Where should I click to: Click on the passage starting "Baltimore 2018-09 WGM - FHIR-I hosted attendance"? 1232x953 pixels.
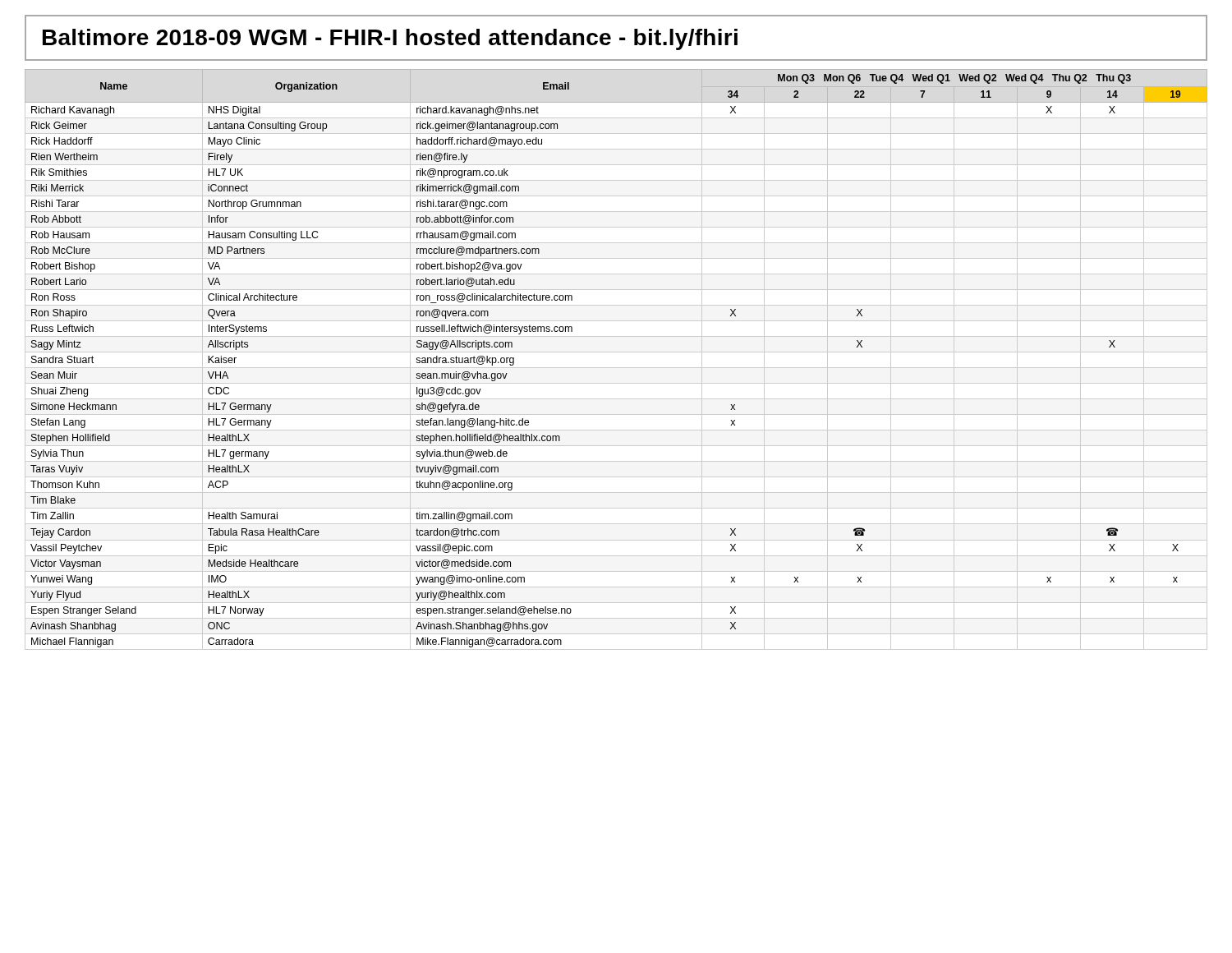pyautogui.click(x=616, y=38)
